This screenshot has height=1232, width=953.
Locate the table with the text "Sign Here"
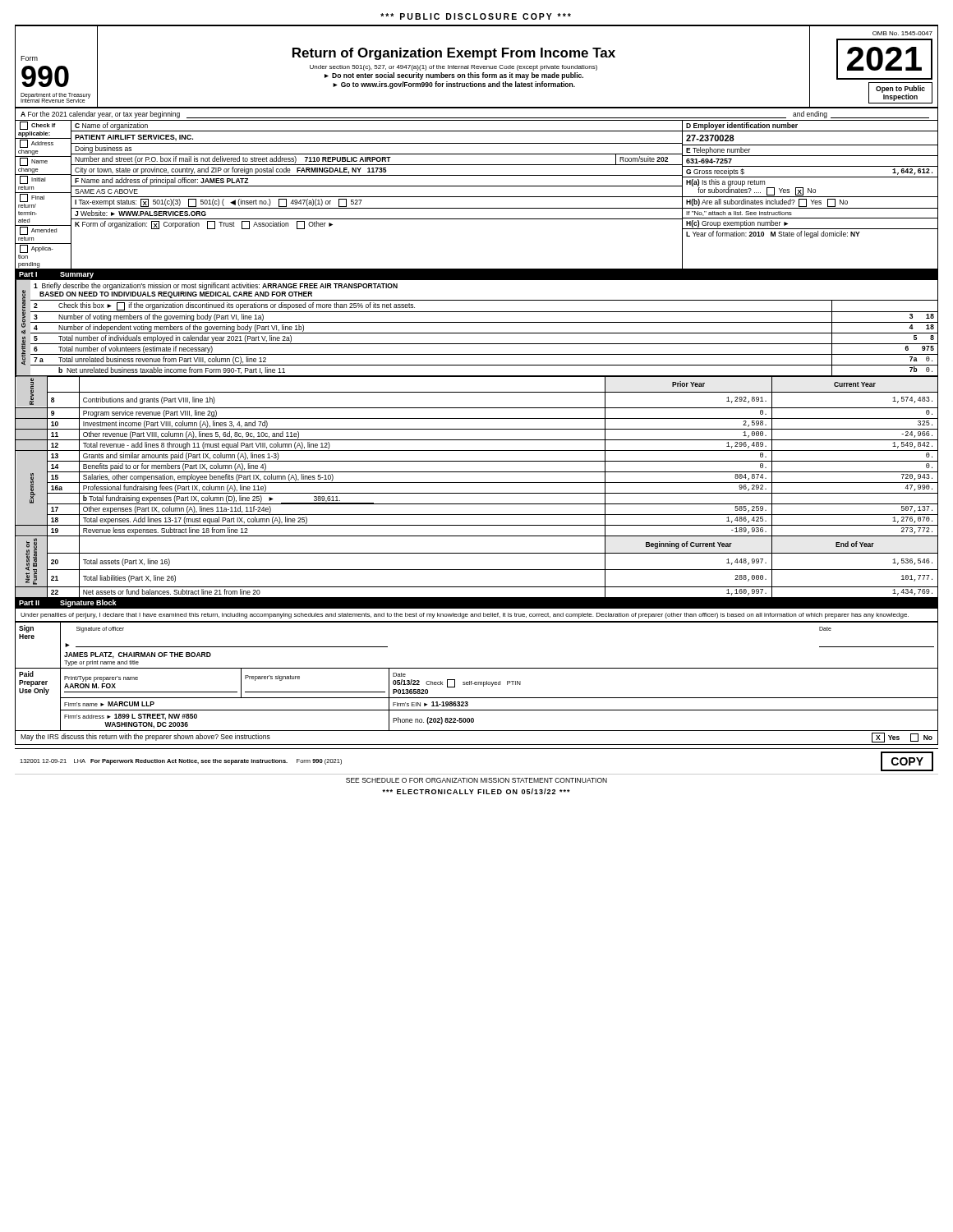pos(476,676)
